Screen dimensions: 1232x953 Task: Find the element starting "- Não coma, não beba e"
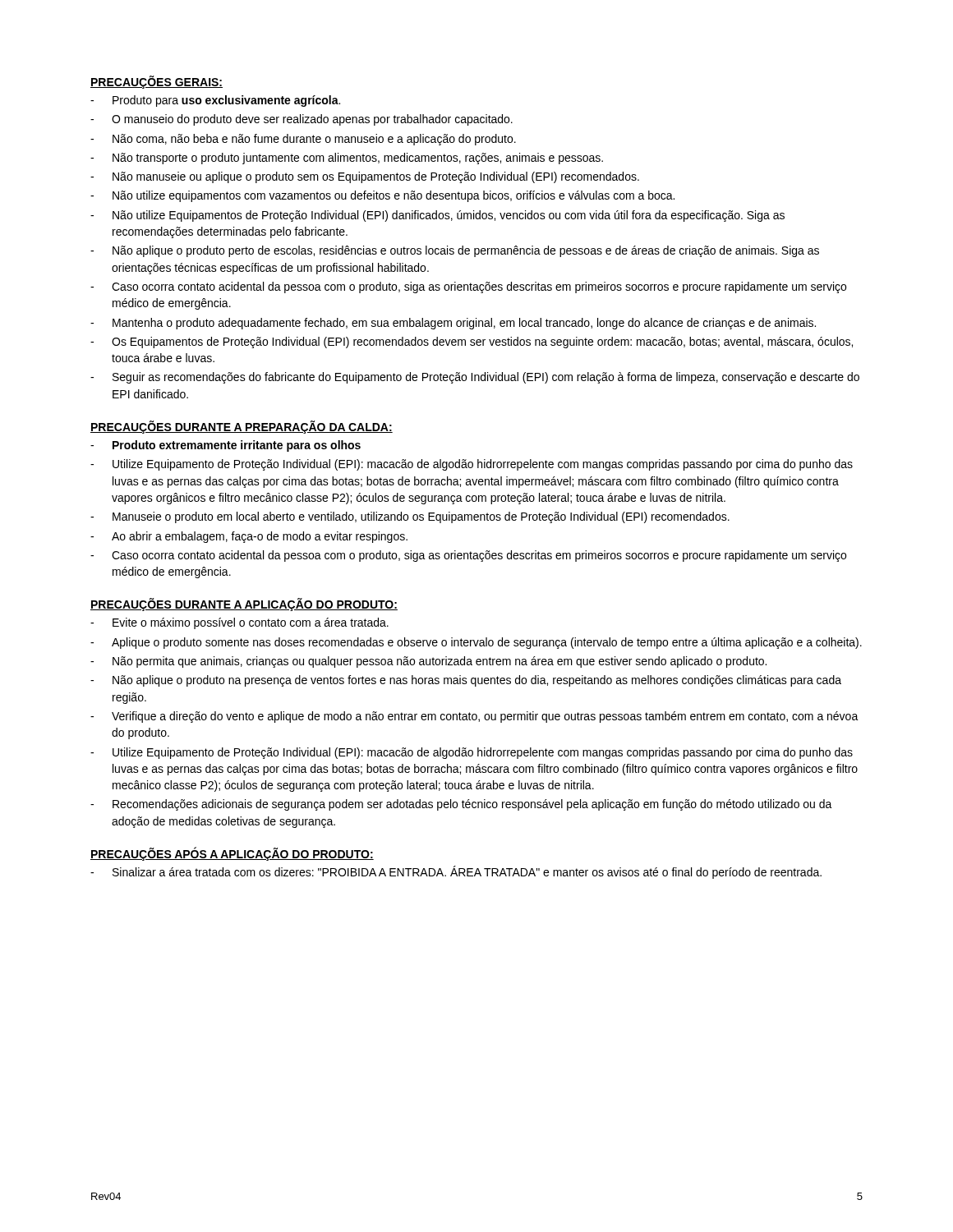point(476,139)
